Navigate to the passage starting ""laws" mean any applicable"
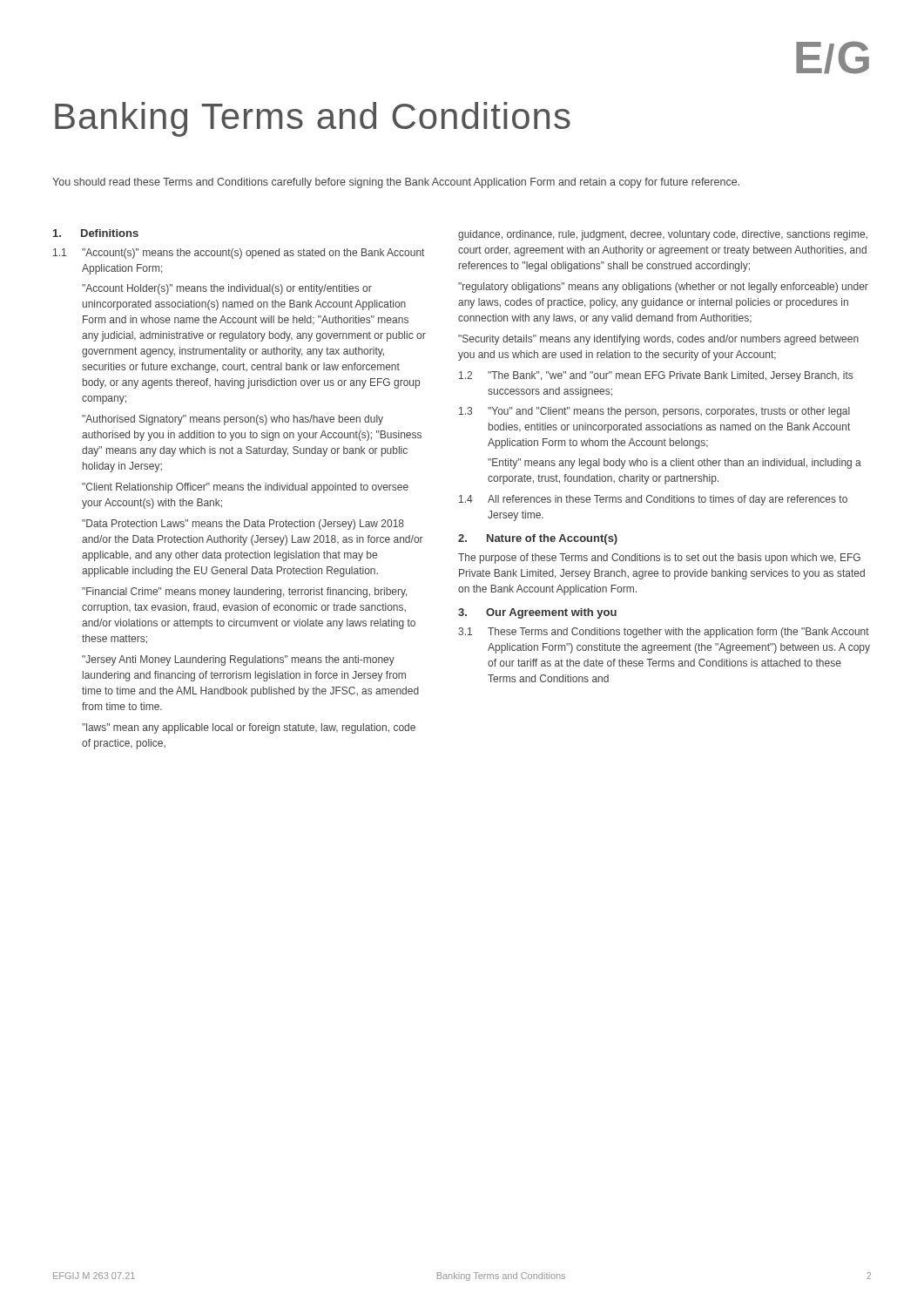 [249, 735]
